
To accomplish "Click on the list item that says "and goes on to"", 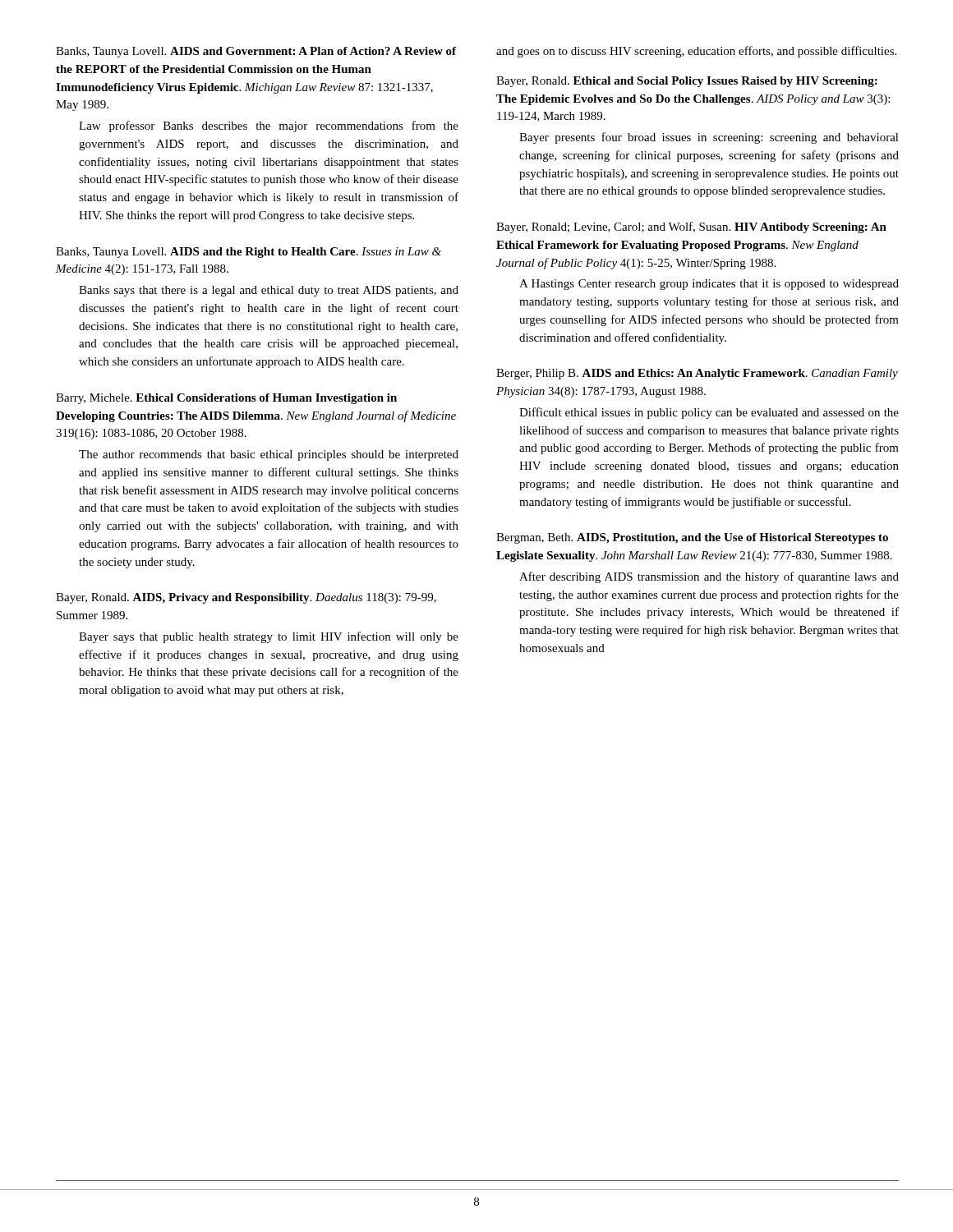I will click(x=698, y=122).
